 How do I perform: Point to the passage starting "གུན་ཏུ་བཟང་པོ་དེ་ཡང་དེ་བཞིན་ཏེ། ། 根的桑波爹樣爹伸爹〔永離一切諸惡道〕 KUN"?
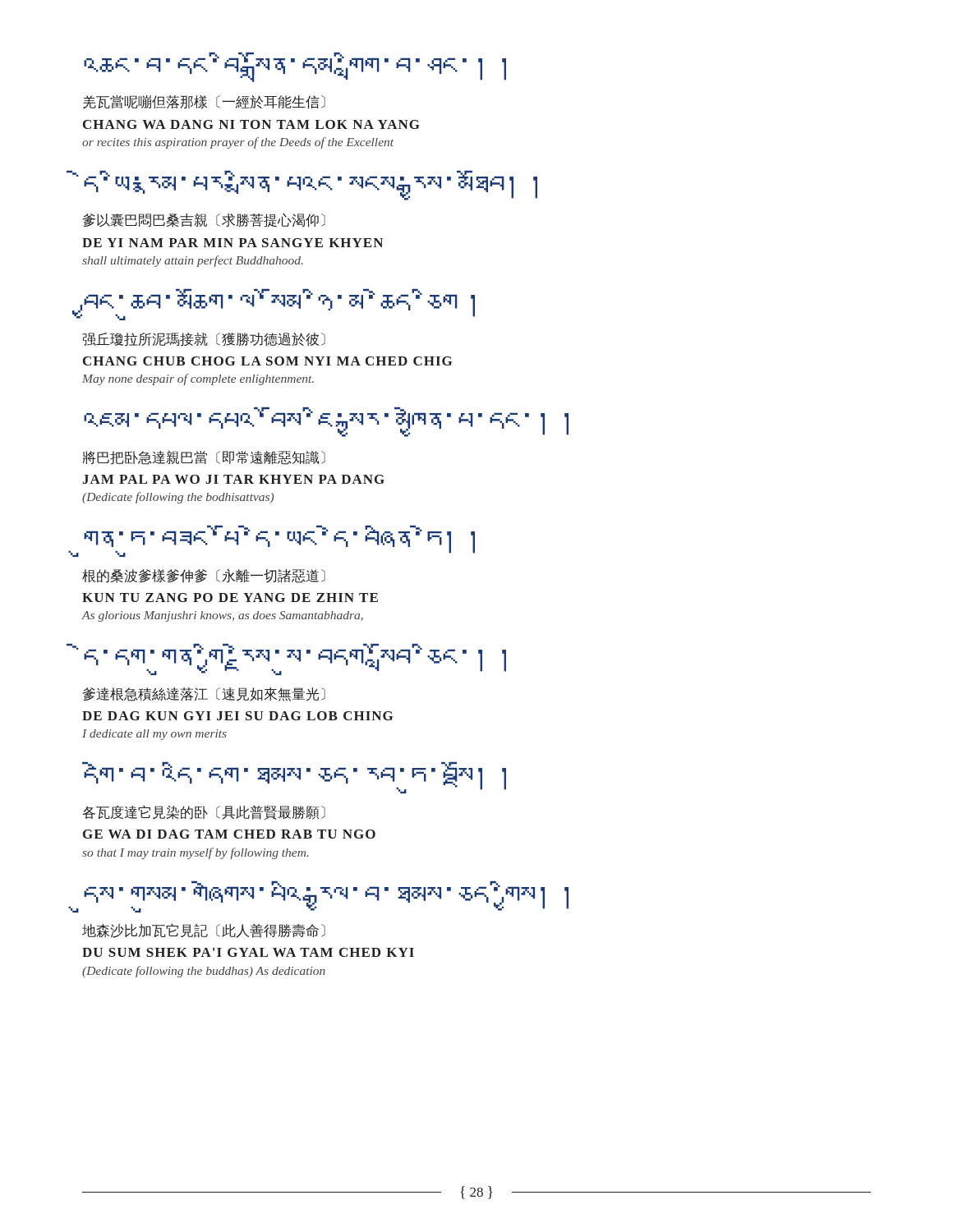[278, 573]
